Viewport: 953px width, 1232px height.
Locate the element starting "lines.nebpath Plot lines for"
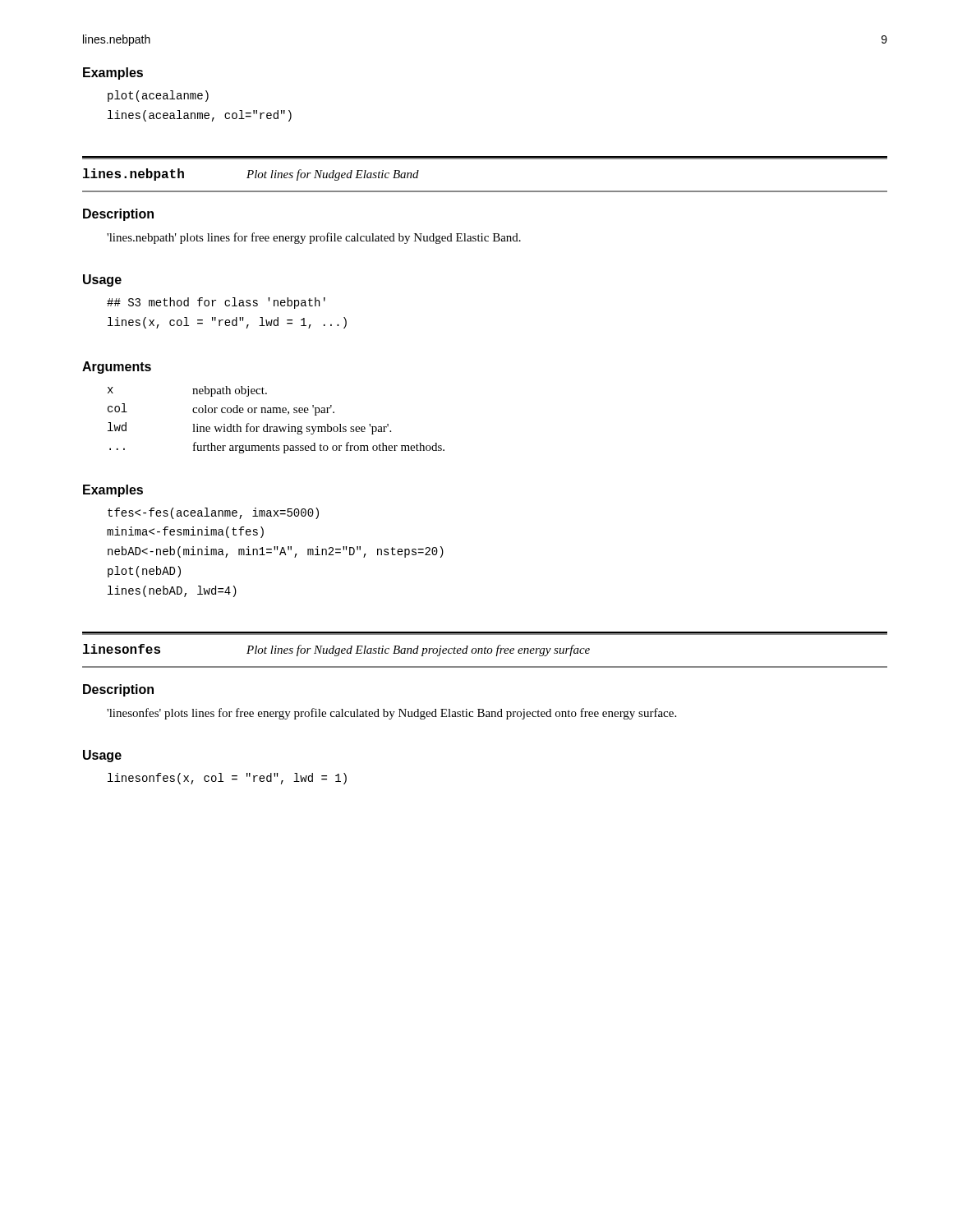250,175
